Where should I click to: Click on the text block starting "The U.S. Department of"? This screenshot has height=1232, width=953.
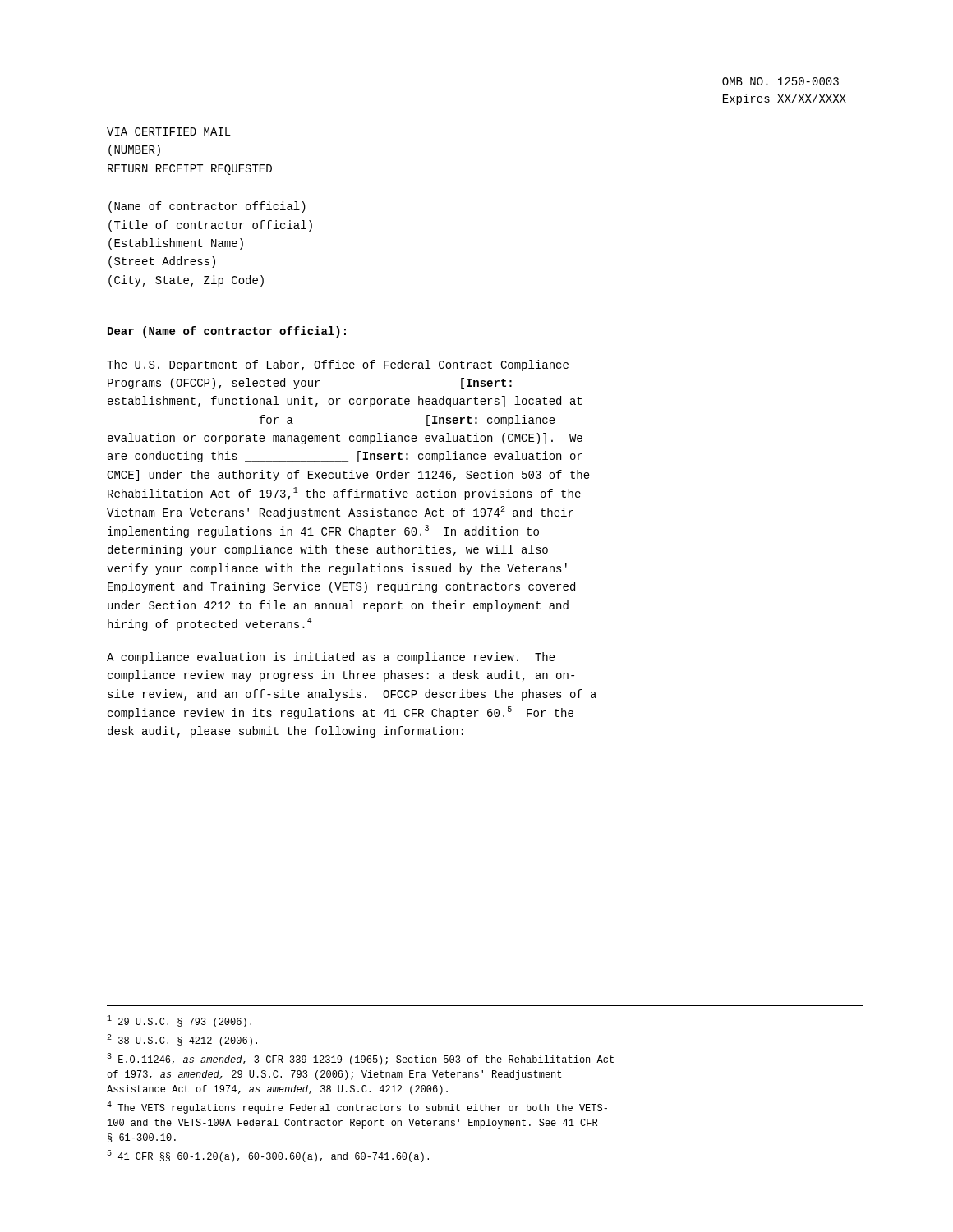pyautogui.click(x=348, y=495)
